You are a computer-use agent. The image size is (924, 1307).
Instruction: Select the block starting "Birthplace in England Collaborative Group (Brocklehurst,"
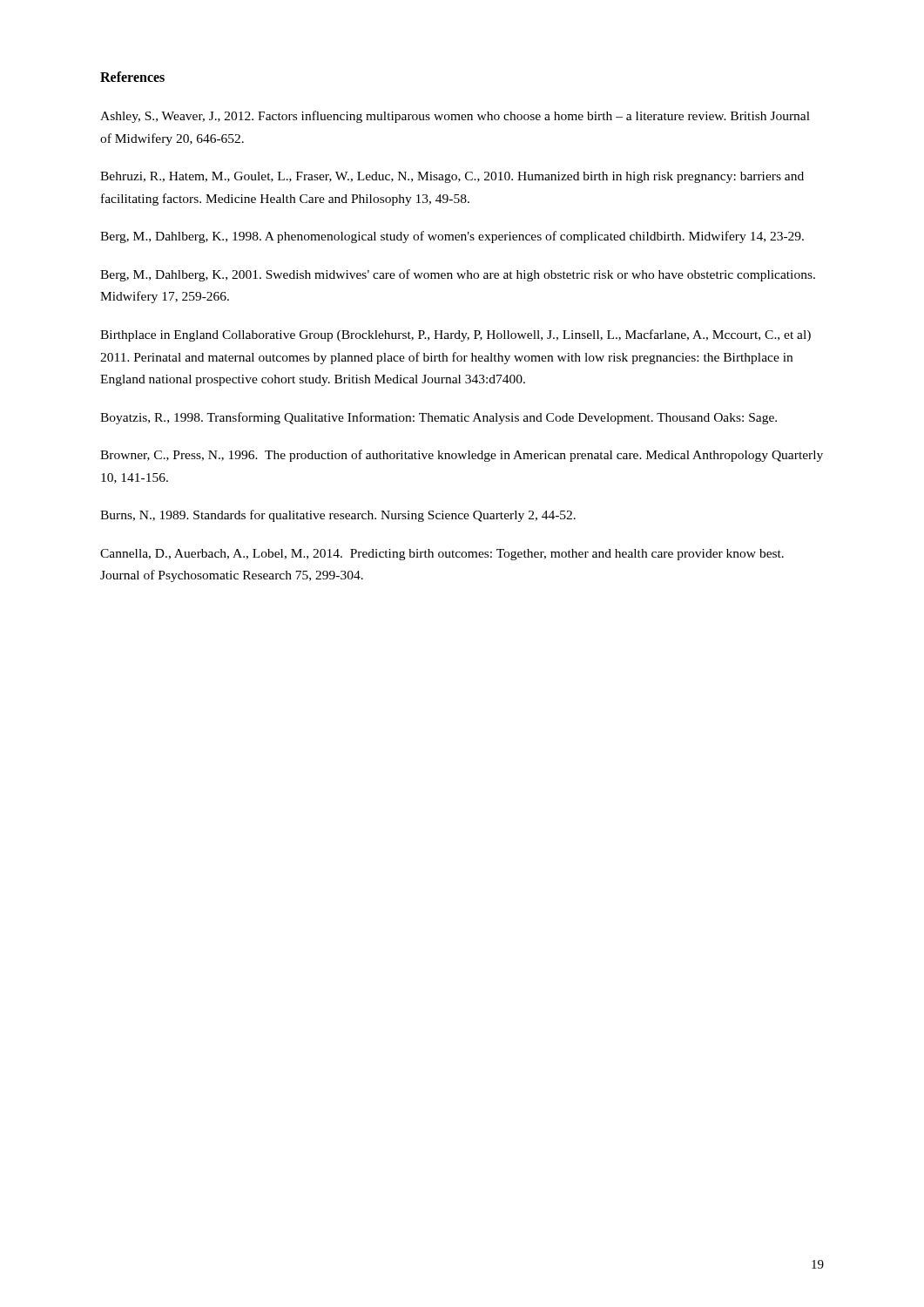456,356
